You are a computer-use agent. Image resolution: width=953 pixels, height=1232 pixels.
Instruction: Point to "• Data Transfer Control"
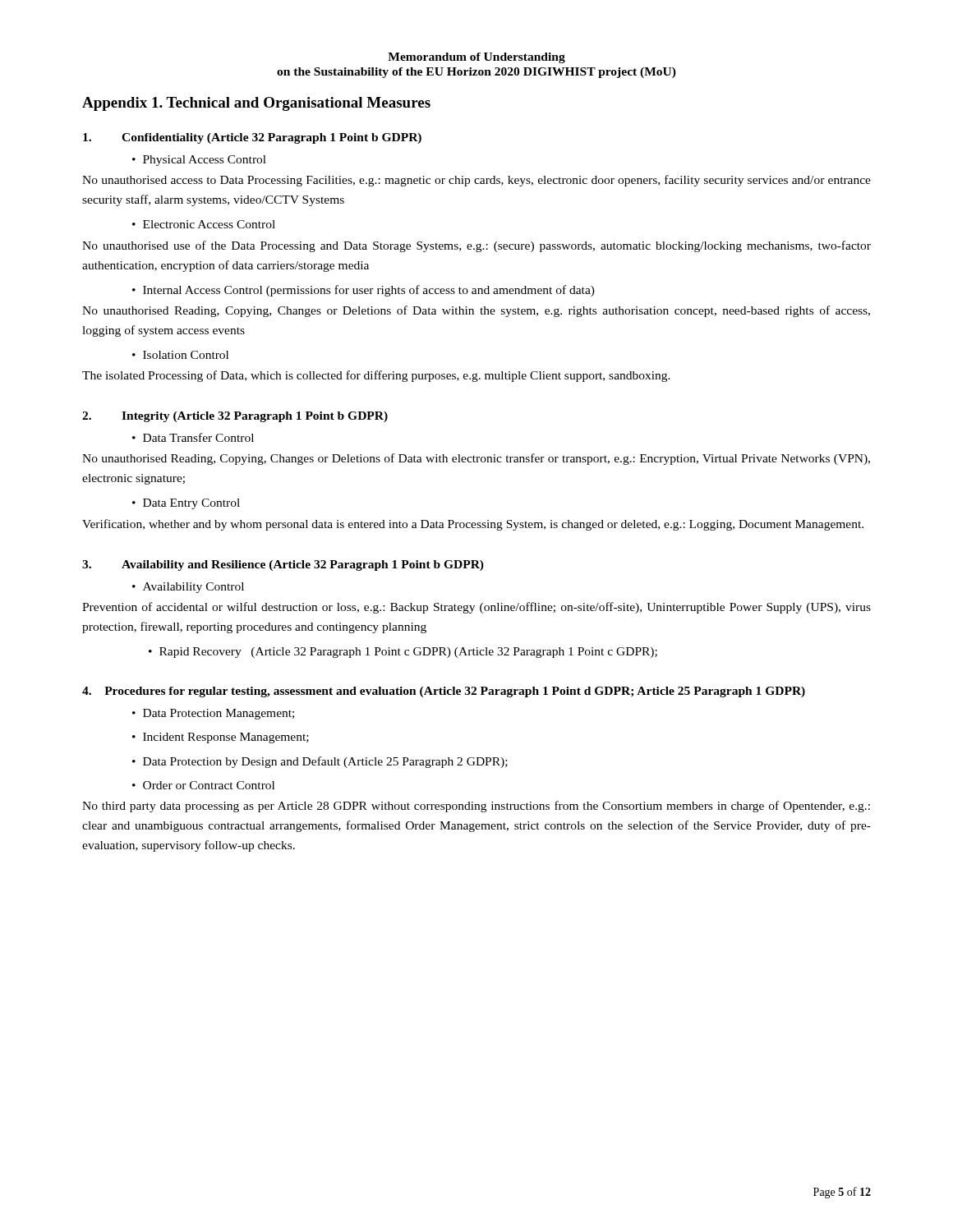(x=193, y=438)
